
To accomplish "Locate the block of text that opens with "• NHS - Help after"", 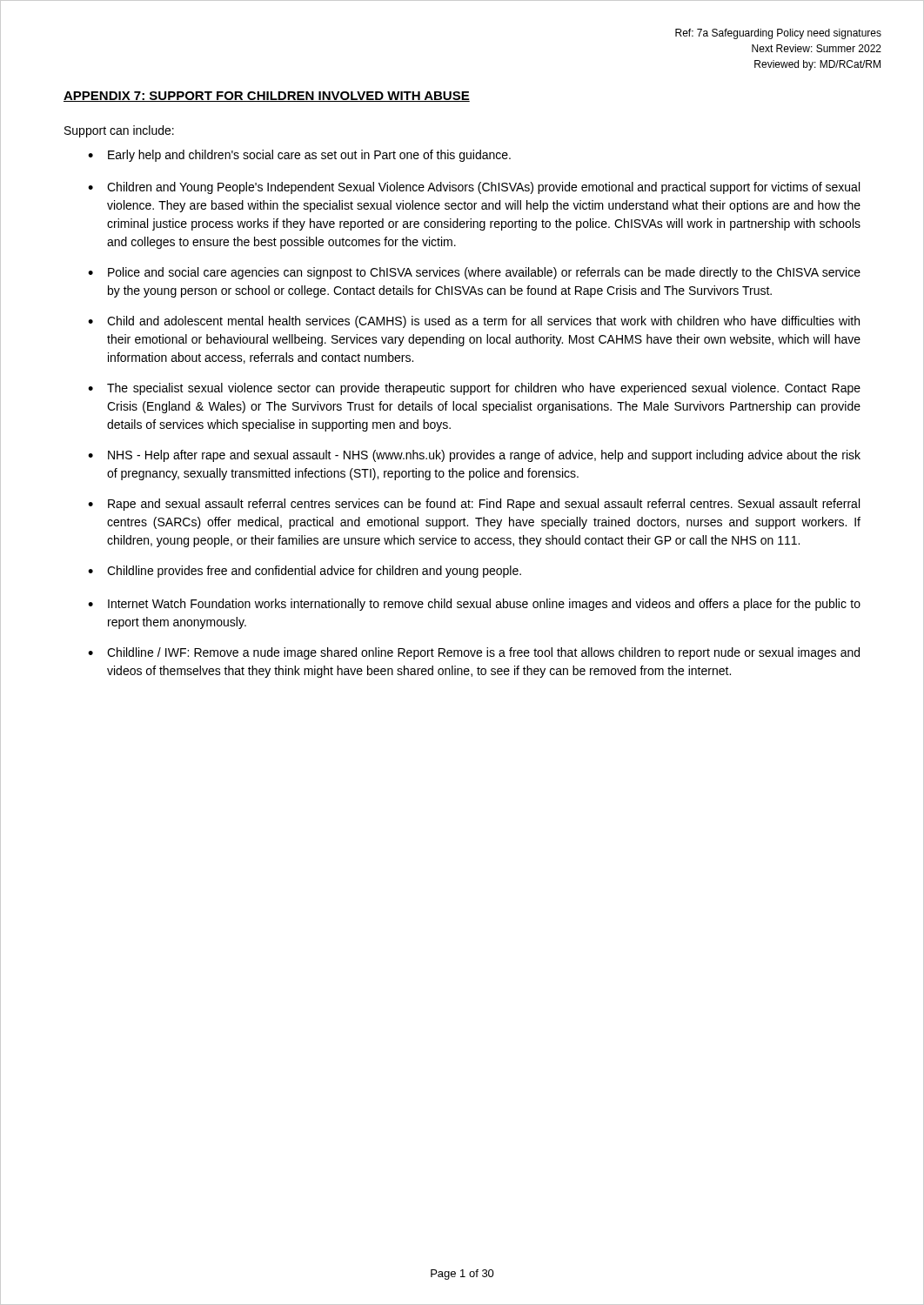I will (474, 465).
